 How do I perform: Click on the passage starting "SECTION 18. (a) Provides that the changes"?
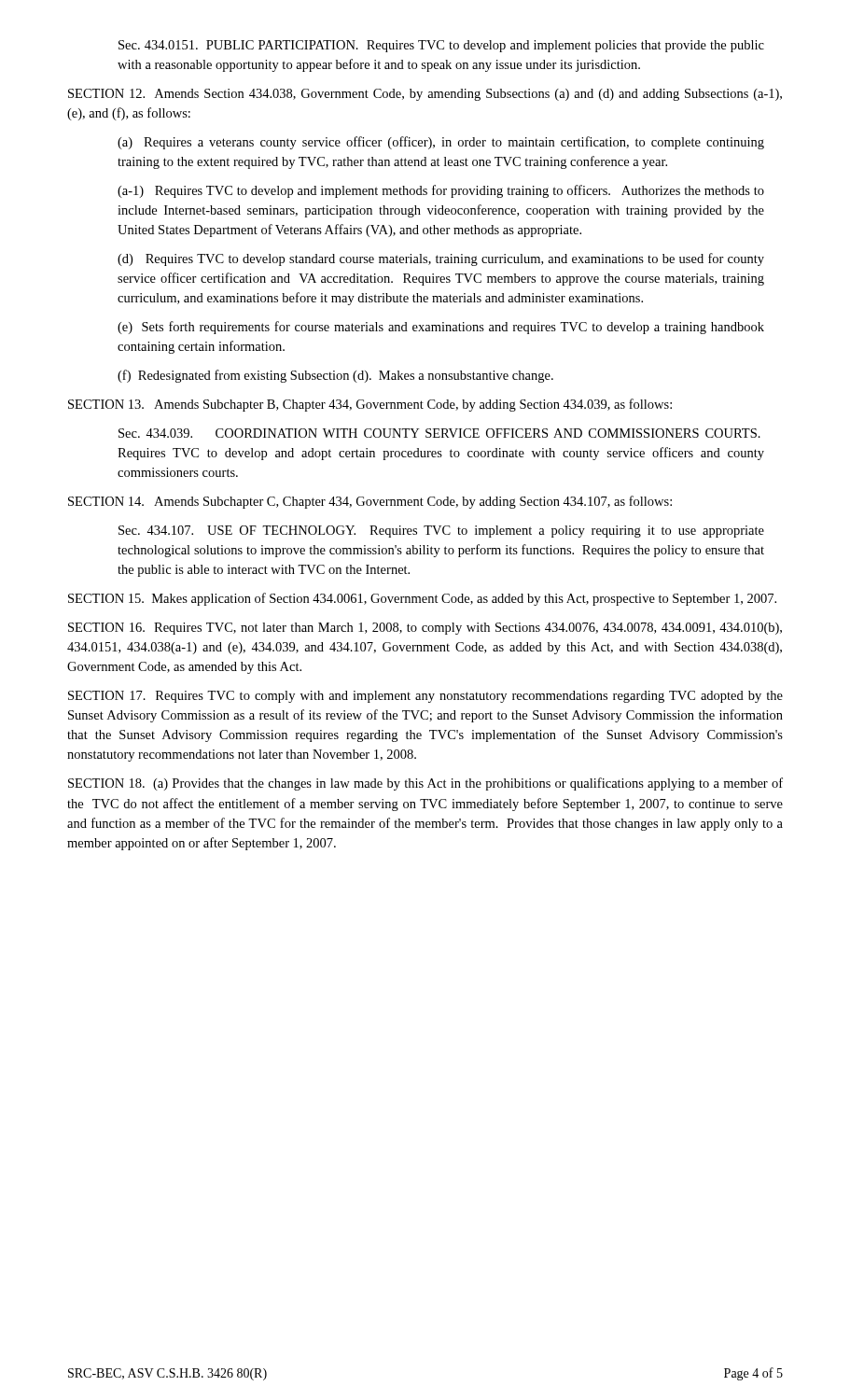(425, 813)
